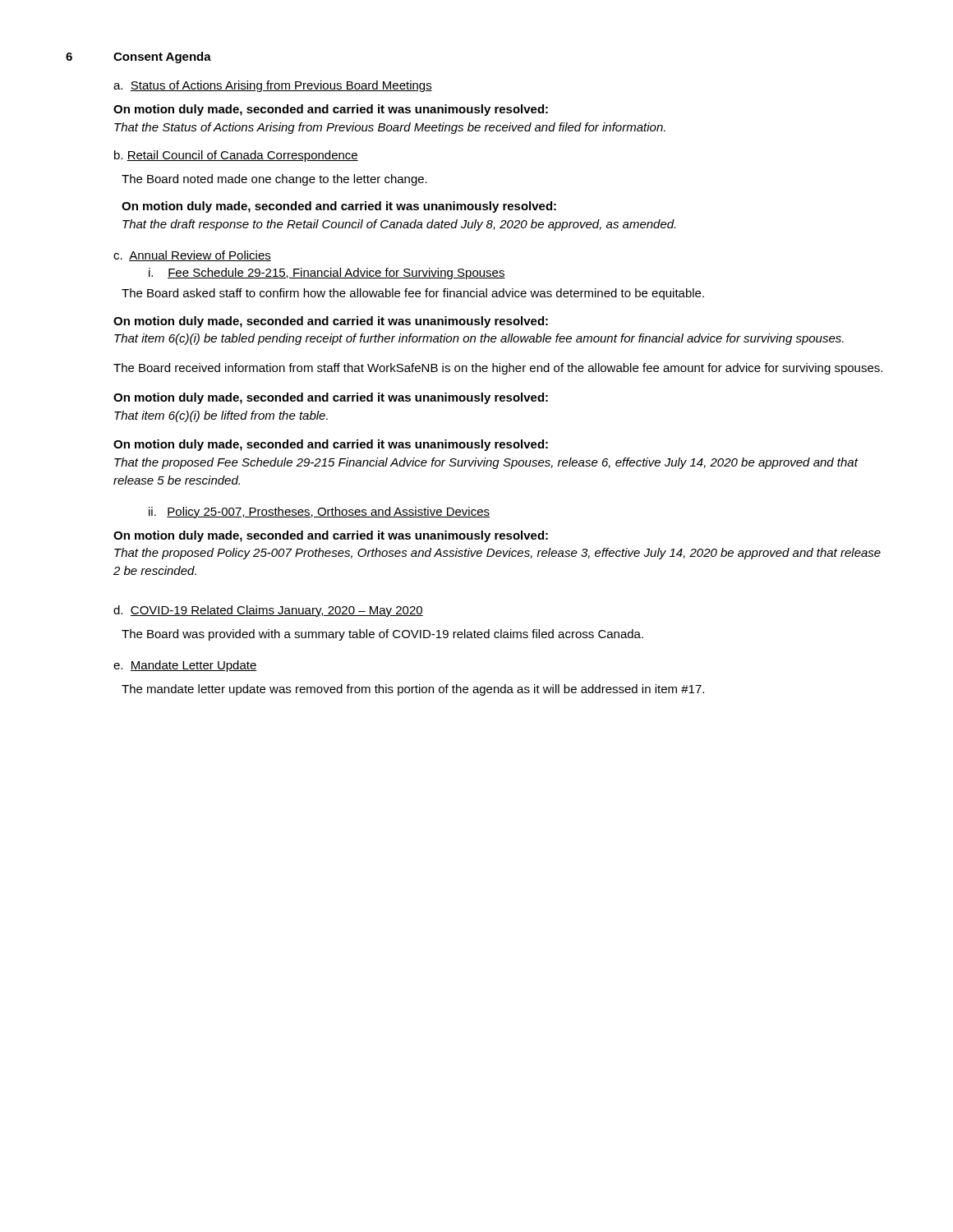Find the region starting "The Board asked staff"
953x1232 pixels.
413,293
